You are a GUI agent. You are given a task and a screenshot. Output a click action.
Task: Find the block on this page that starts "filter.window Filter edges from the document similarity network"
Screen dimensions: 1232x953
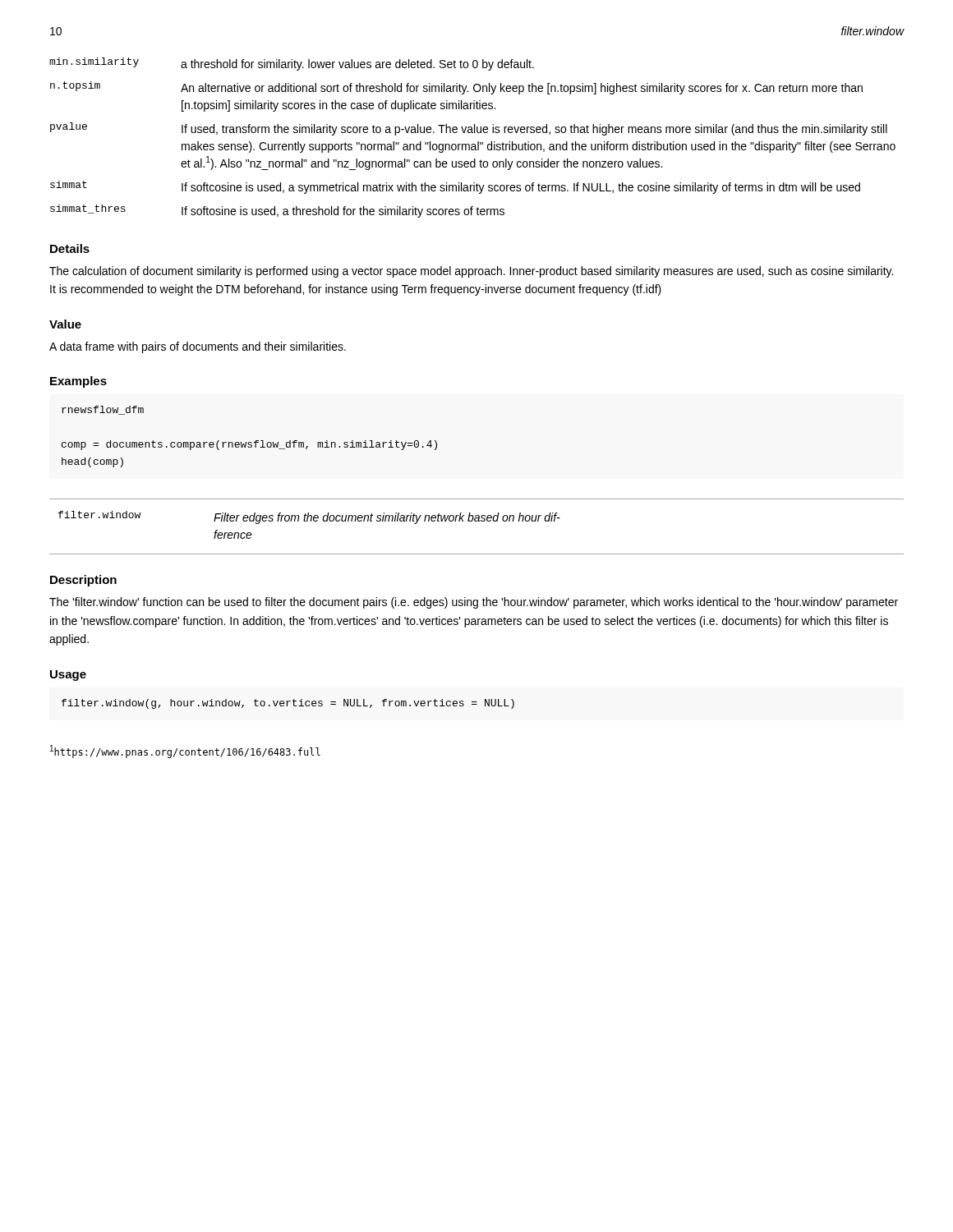click(309, 527)
